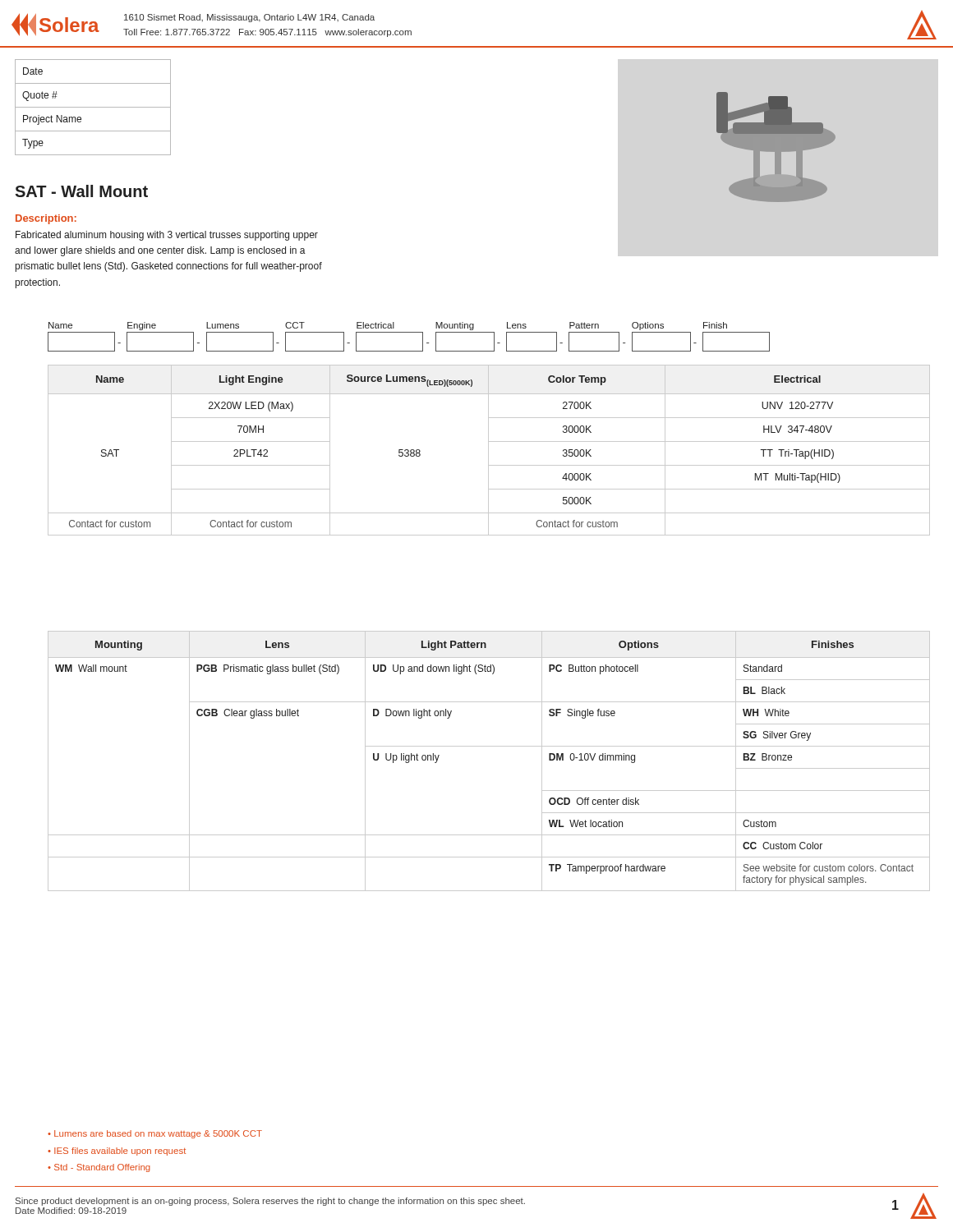The height and width of the screenshot is (1232, 953).
Task: Locate the photo
Action: 778,158
